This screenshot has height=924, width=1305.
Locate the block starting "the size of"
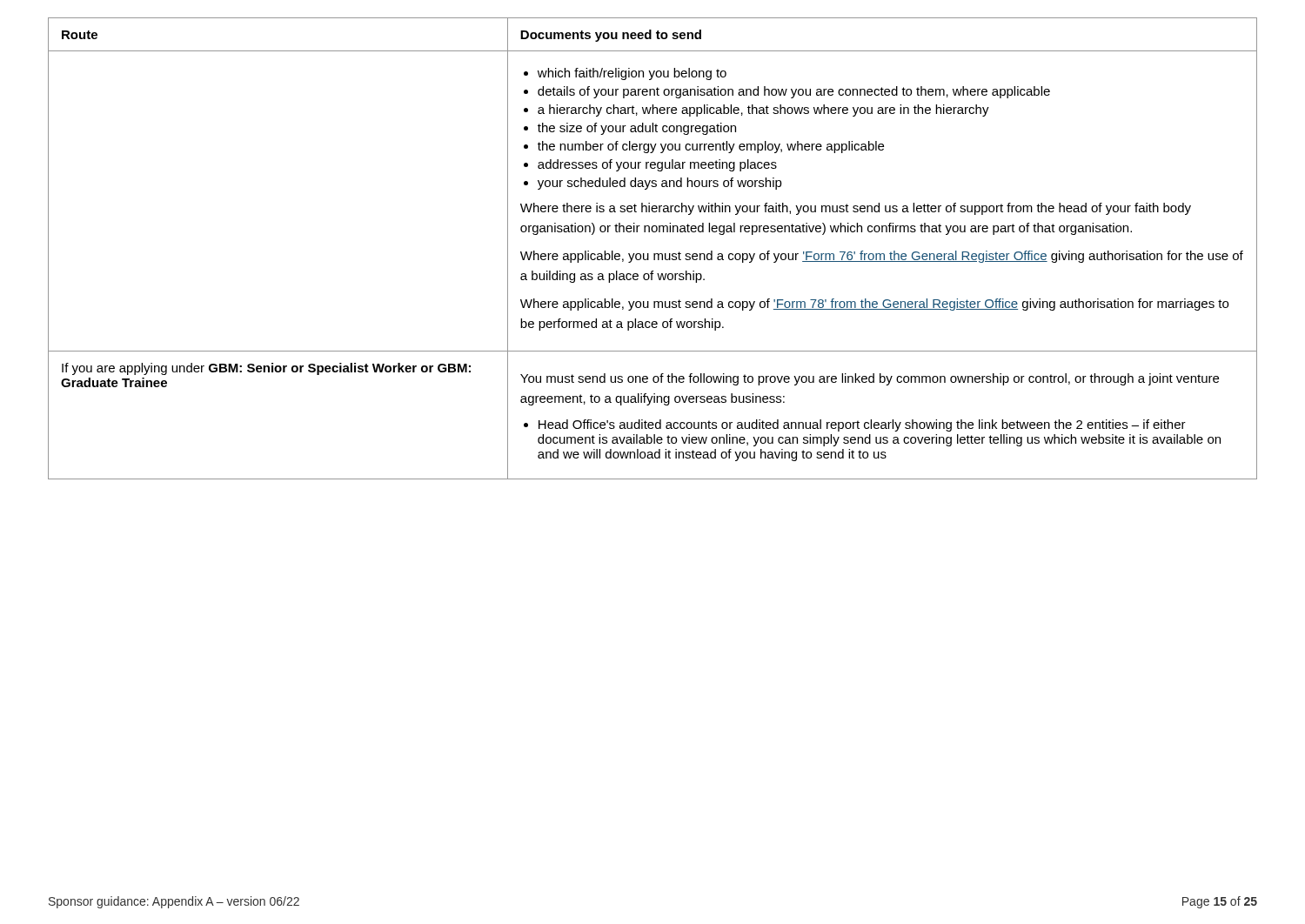tap(637, 127)
